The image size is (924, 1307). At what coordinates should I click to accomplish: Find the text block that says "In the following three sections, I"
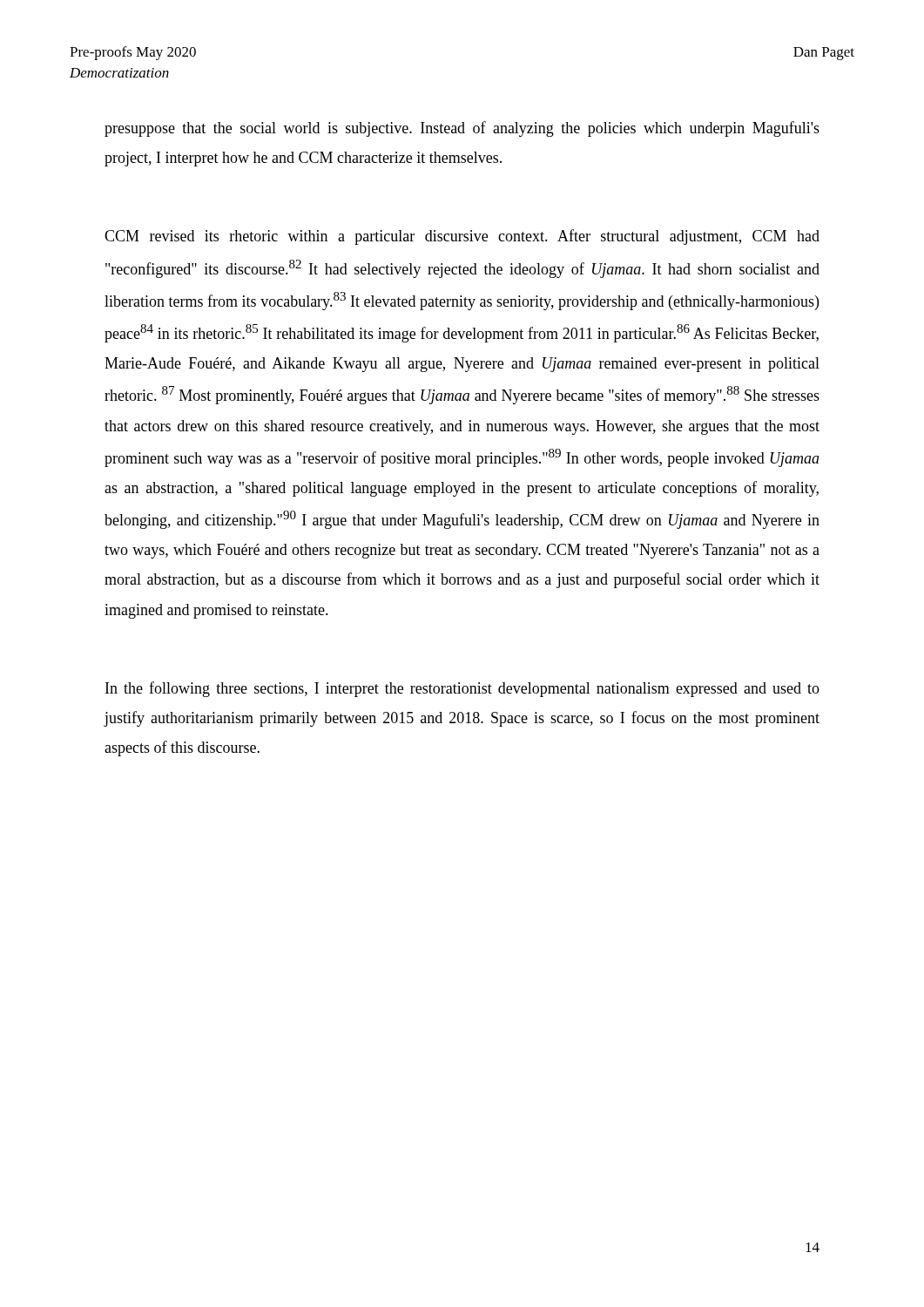pyautogui.click(x=462, y=718)
